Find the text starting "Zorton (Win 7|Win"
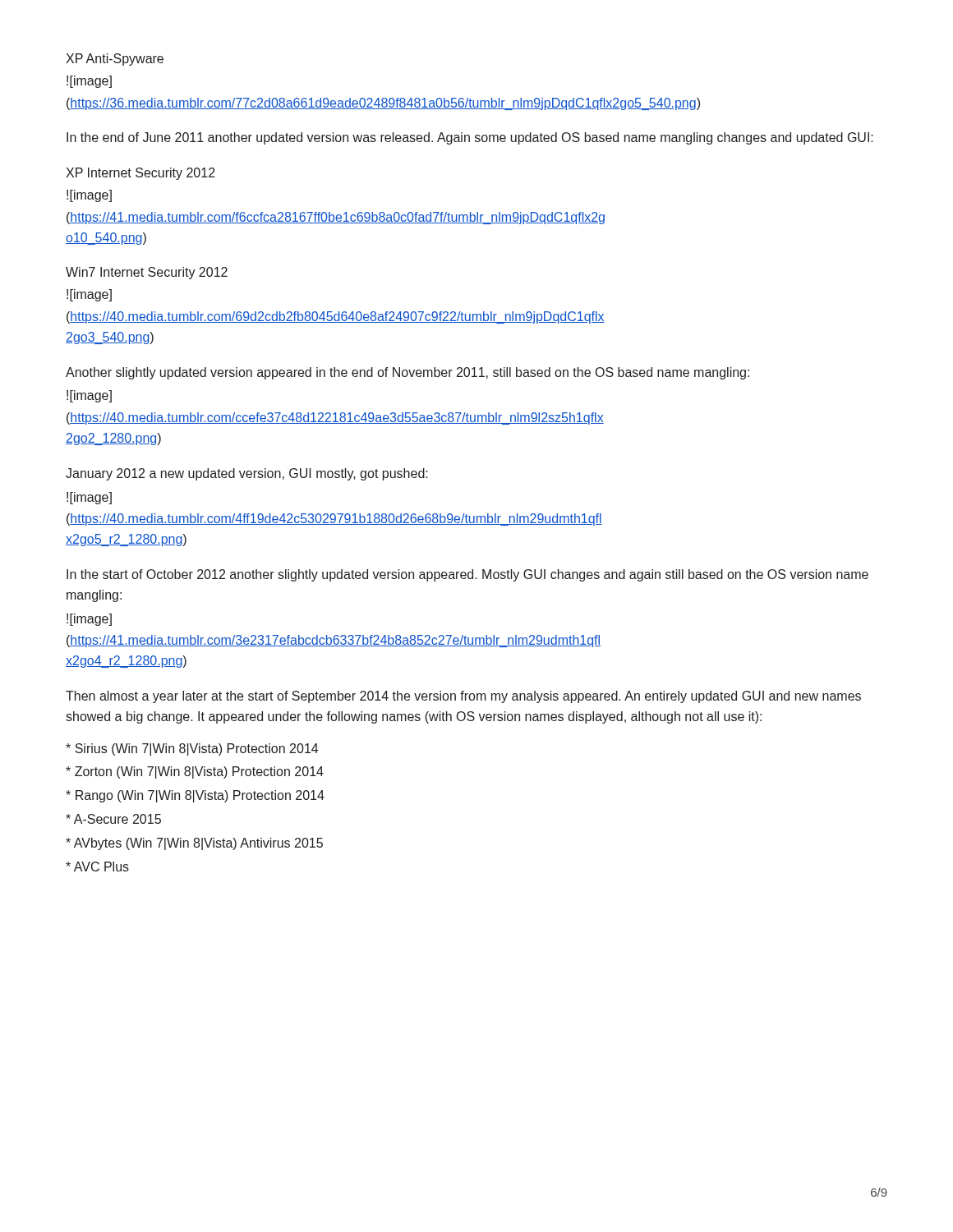953x1232 pixels. (195, 772)
